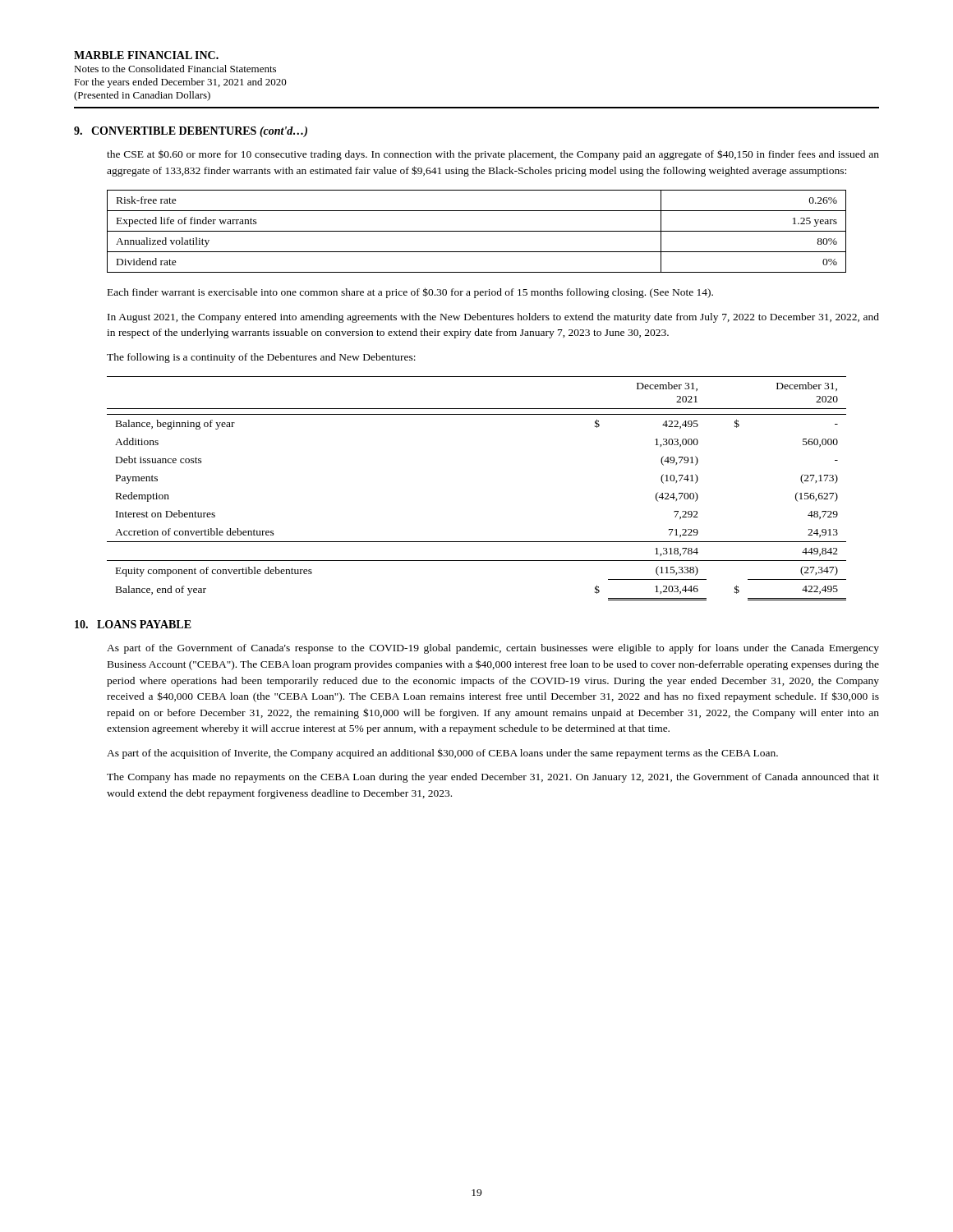Click on the table containing "Equity component of convertible debentures"
The height and width of the screenshot is (1232, 953).
(x=476, y=489)
